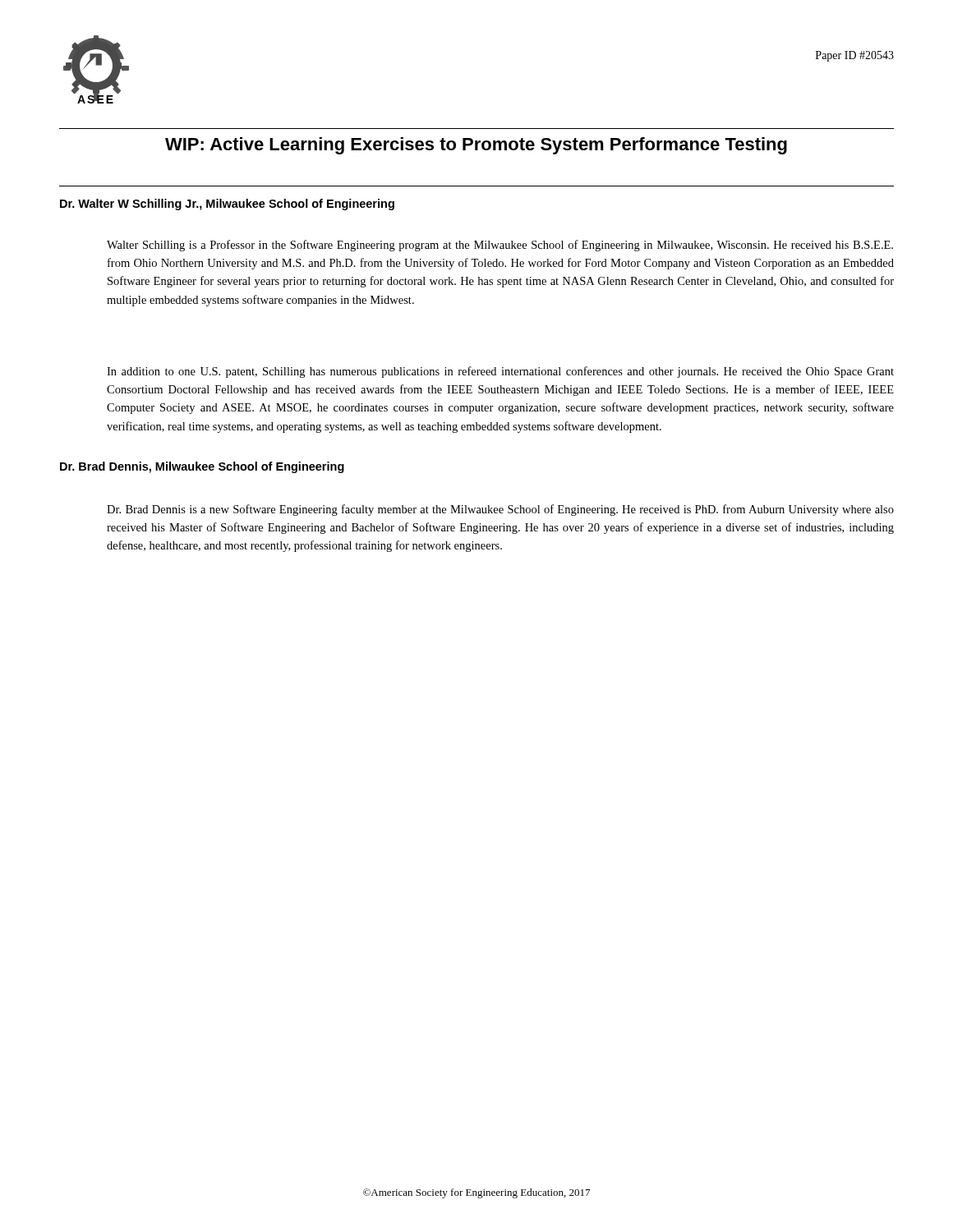Locate the title
This screenshot has width=953, height=1232.
476,144
